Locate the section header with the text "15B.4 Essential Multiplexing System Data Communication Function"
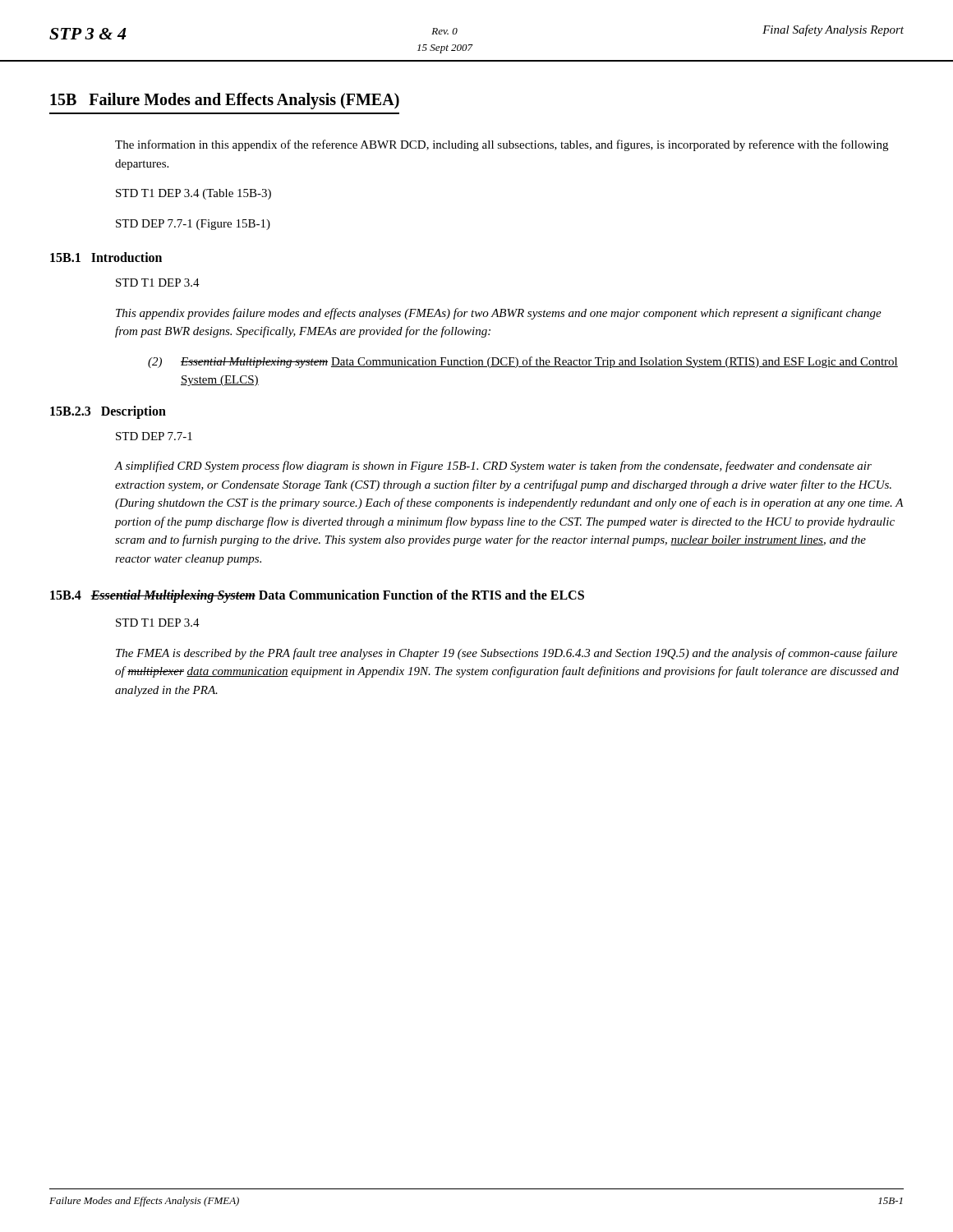Image resolution: width=953 pixels, height=1232 pixels. coord(317,595)
